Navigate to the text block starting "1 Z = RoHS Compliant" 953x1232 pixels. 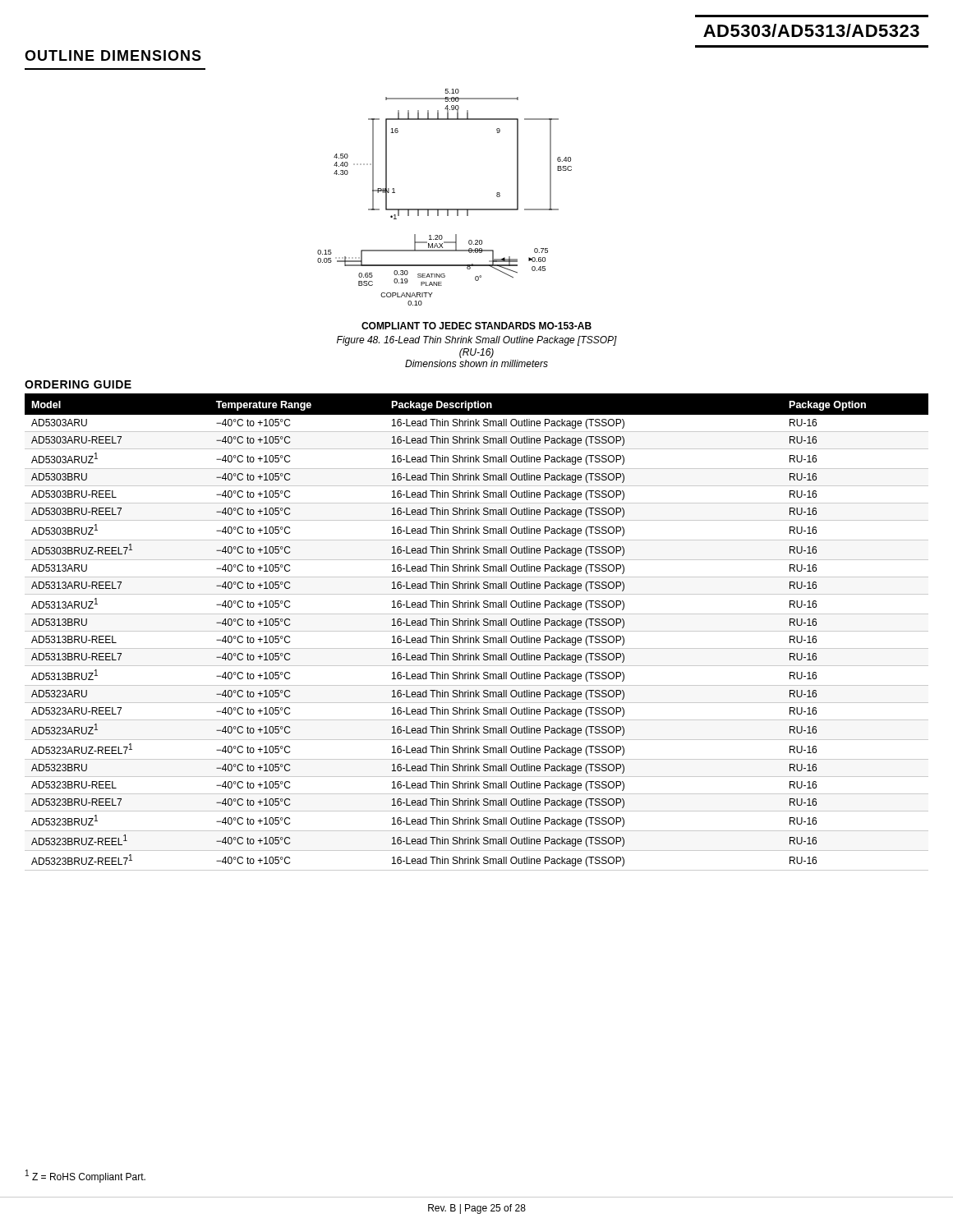pos(85,1176)
